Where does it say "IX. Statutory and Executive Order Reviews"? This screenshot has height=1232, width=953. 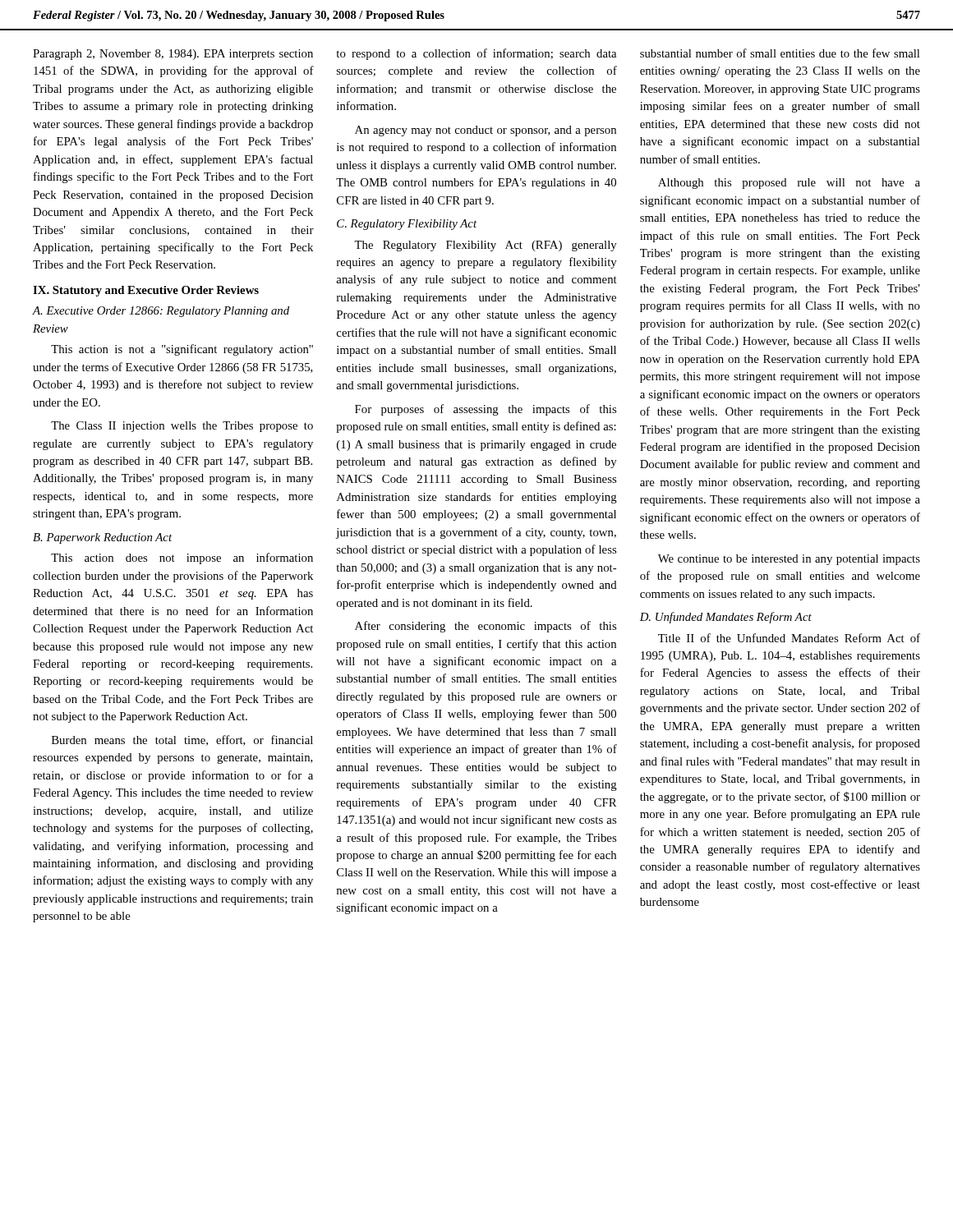click(146, 290)
